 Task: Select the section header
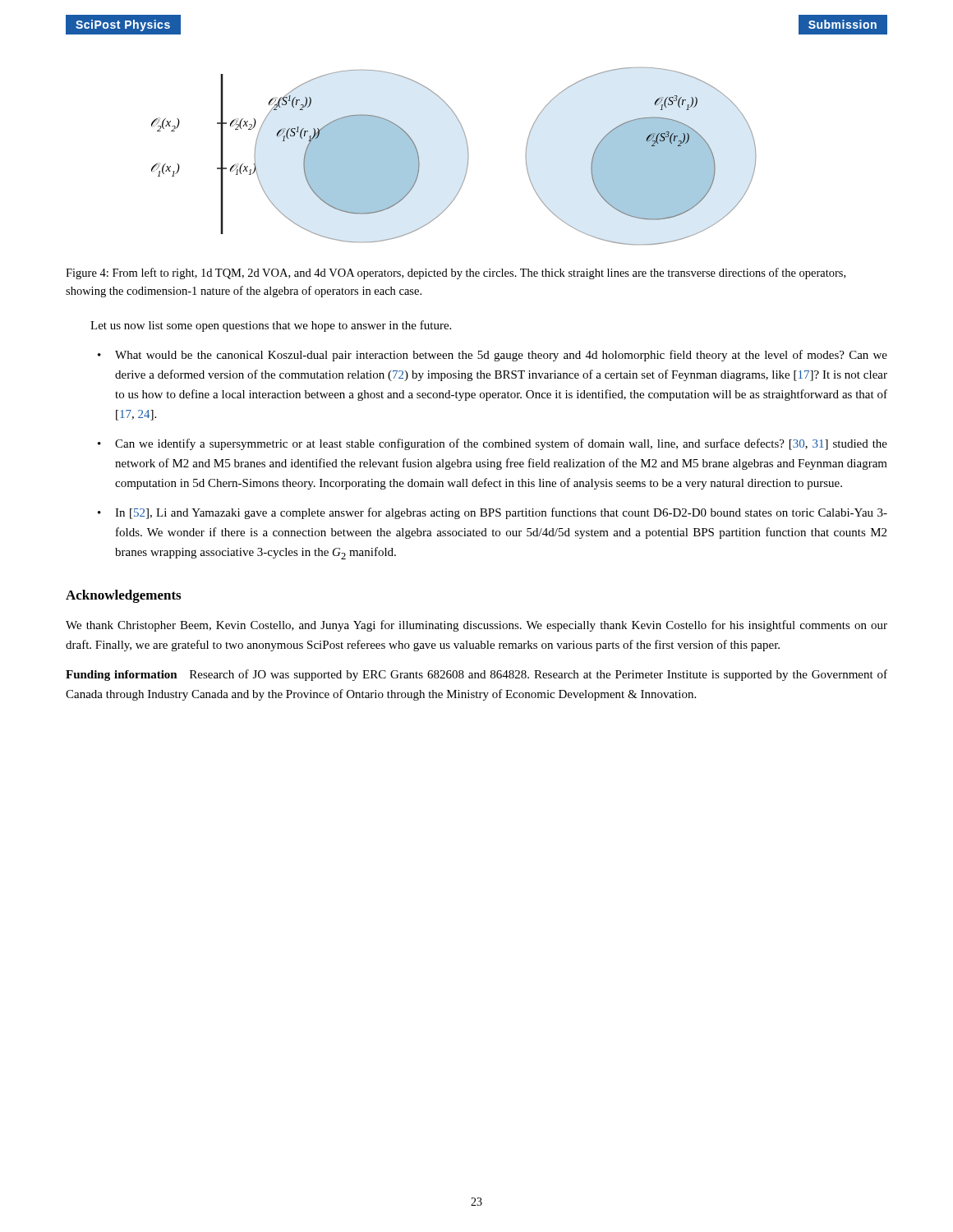[124, 595]
